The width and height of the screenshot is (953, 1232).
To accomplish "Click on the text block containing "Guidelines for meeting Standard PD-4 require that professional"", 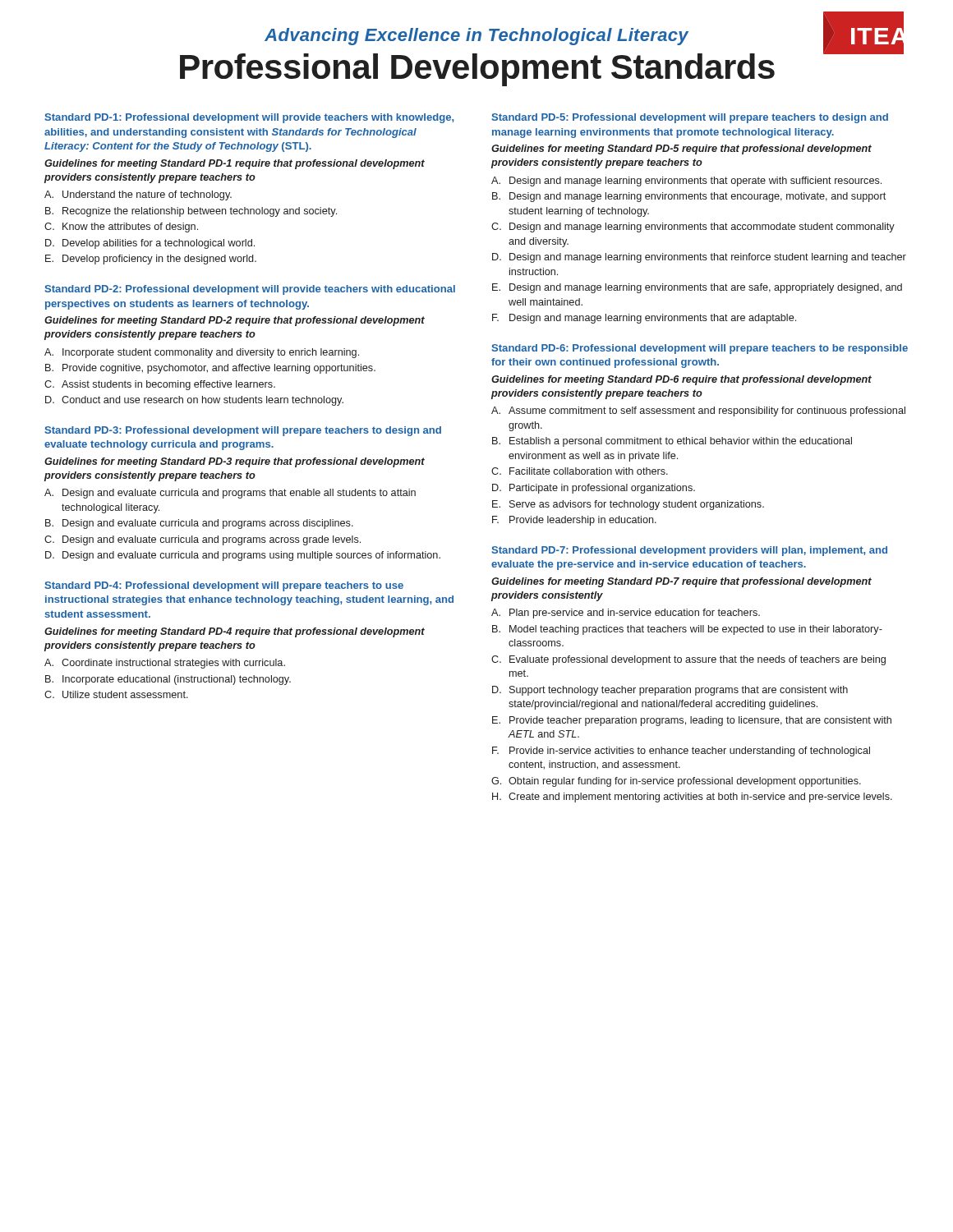I will point(234,638).
